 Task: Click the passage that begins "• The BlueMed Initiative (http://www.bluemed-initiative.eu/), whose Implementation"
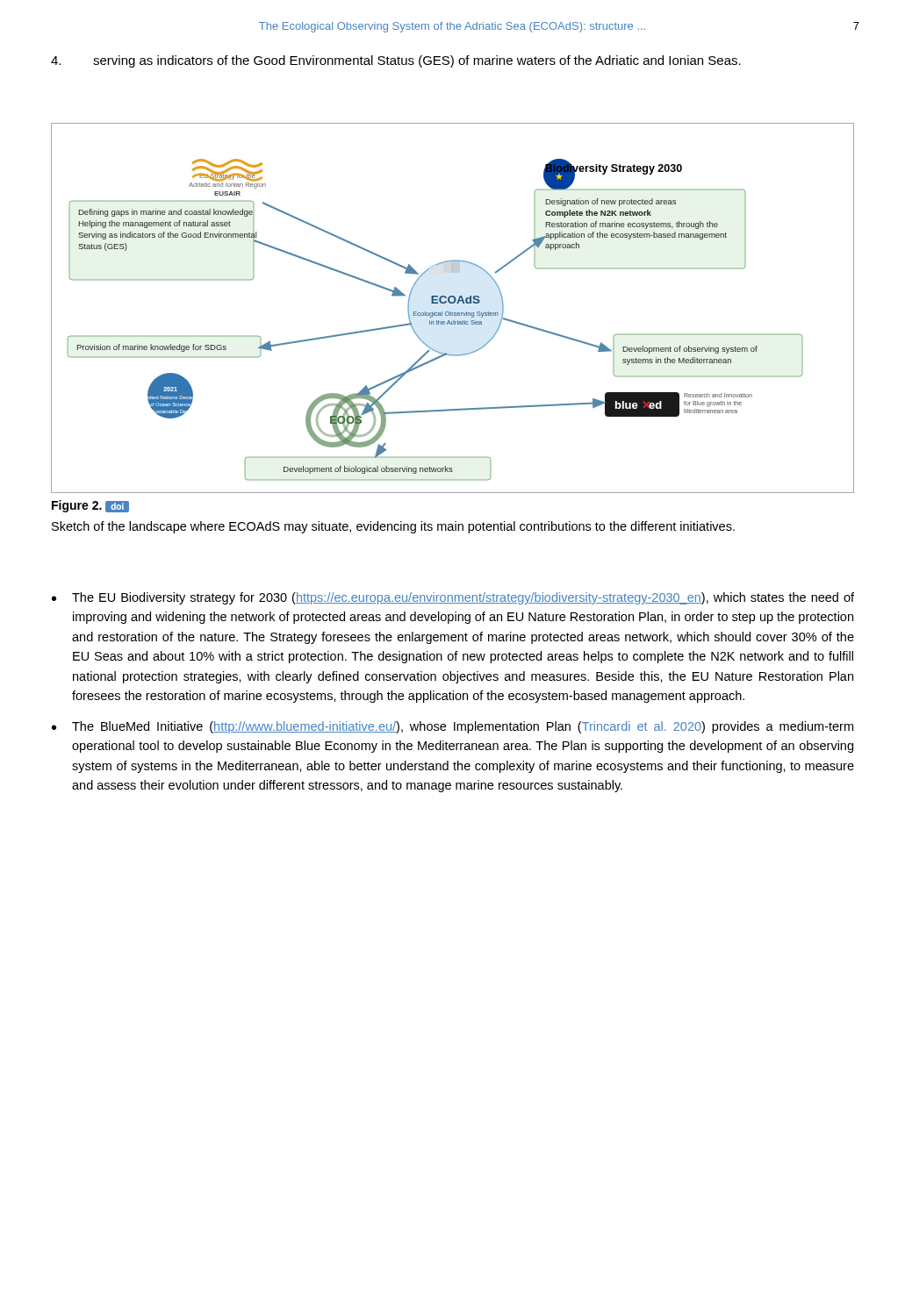(x=452, y=756)
